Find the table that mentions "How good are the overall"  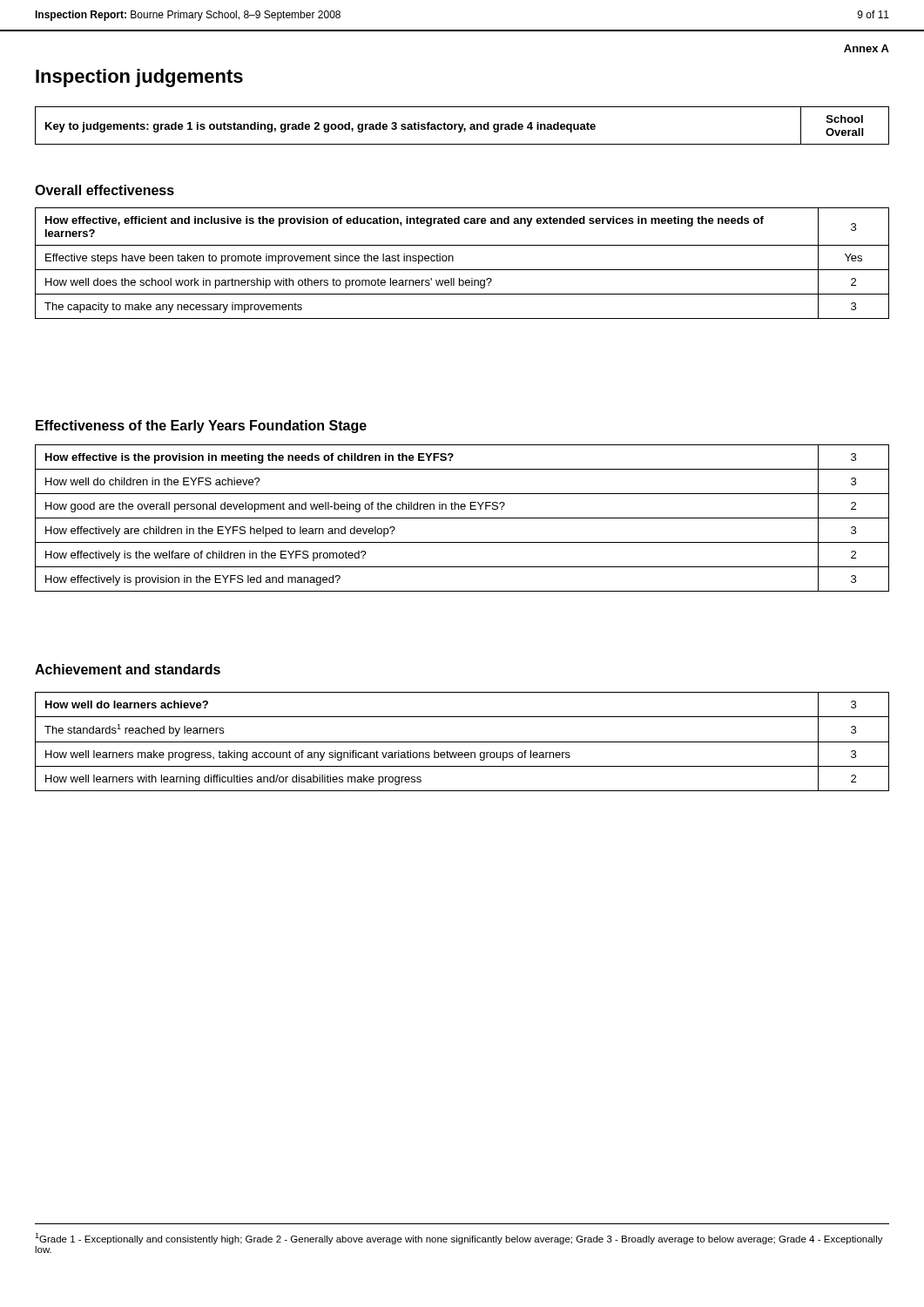coord(462,518)
